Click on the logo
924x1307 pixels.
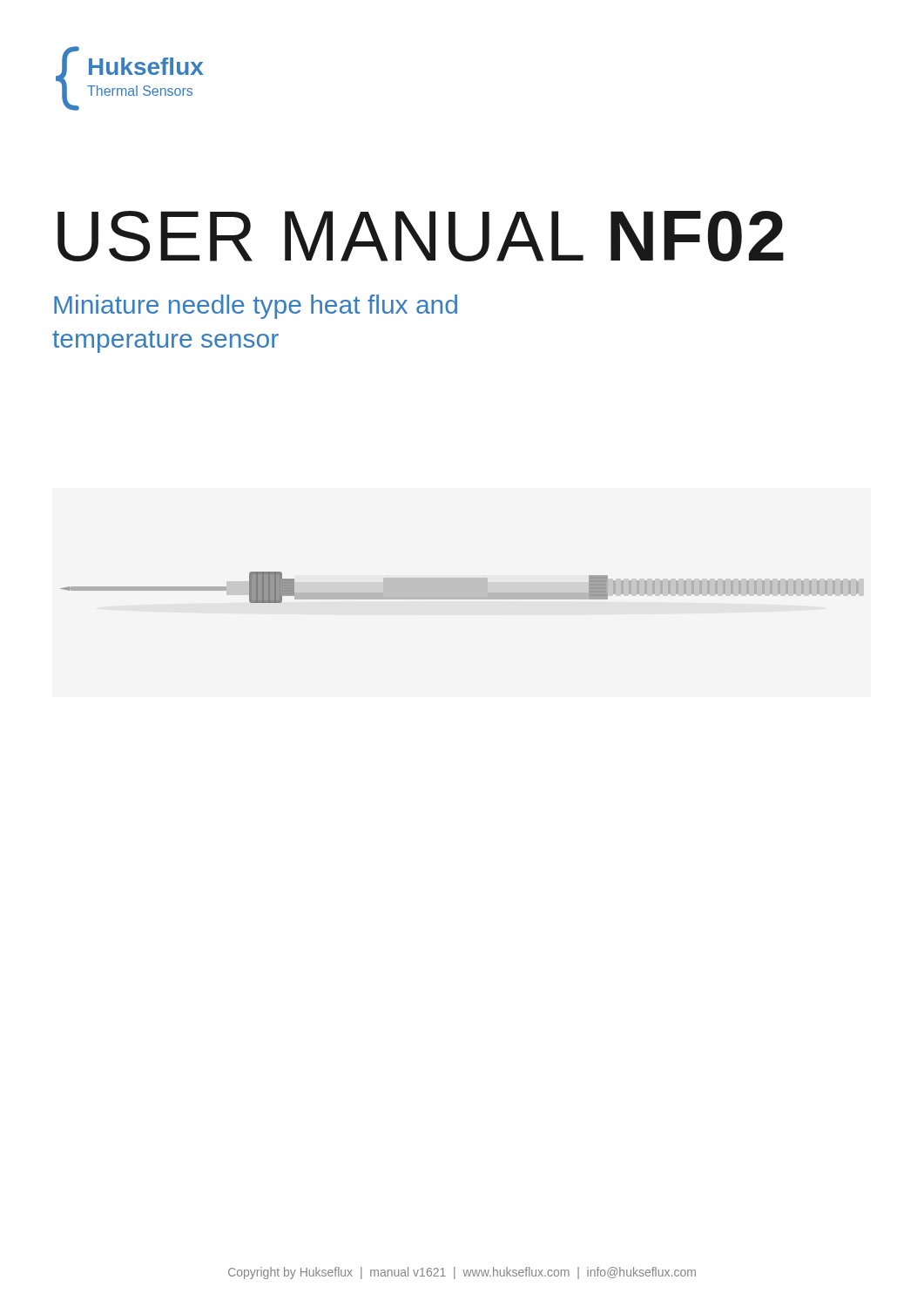[x=157, y=80]
